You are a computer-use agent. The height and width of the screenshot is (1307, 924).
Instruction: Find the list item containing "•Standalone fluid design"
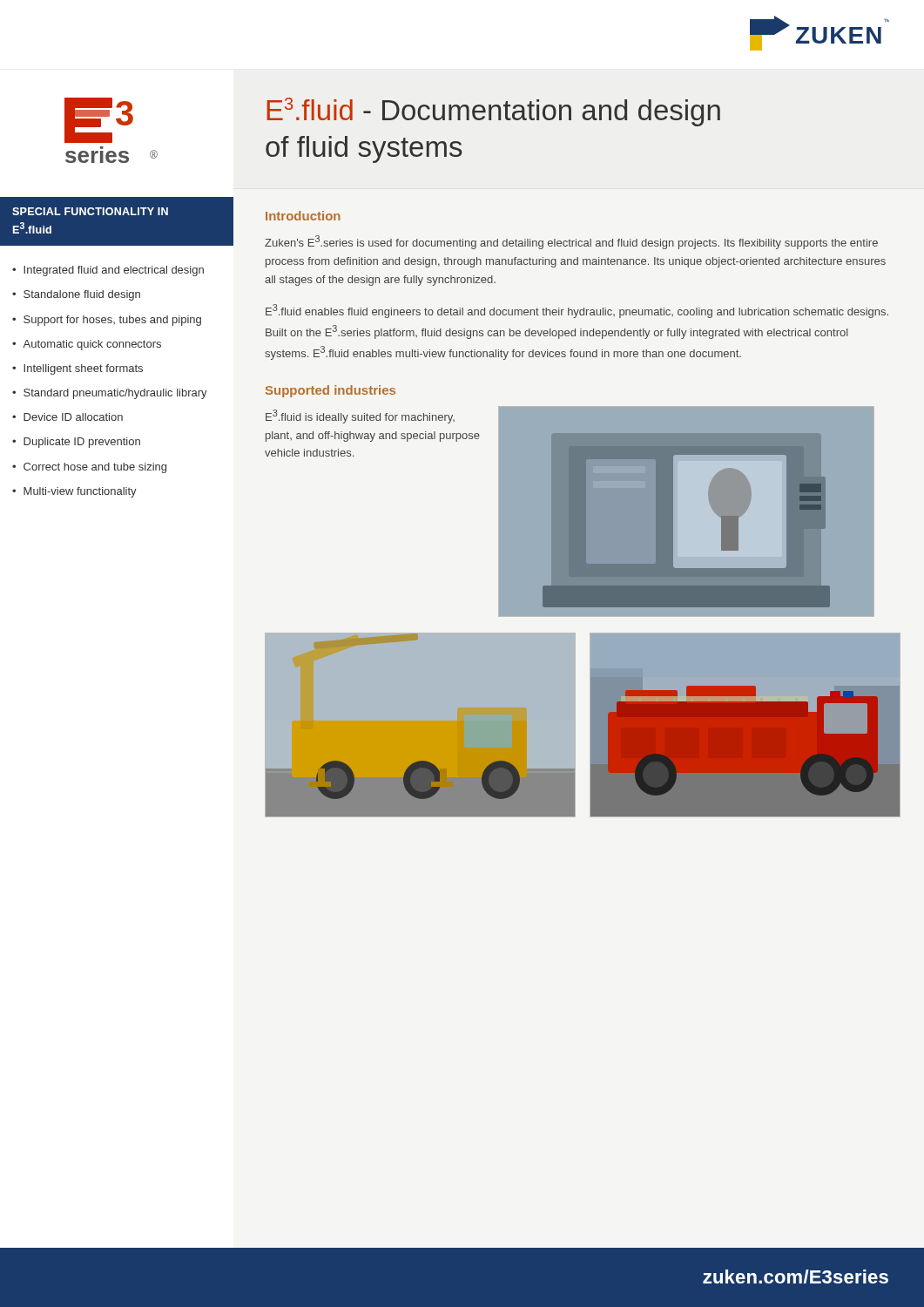click(x=77, y=295)
